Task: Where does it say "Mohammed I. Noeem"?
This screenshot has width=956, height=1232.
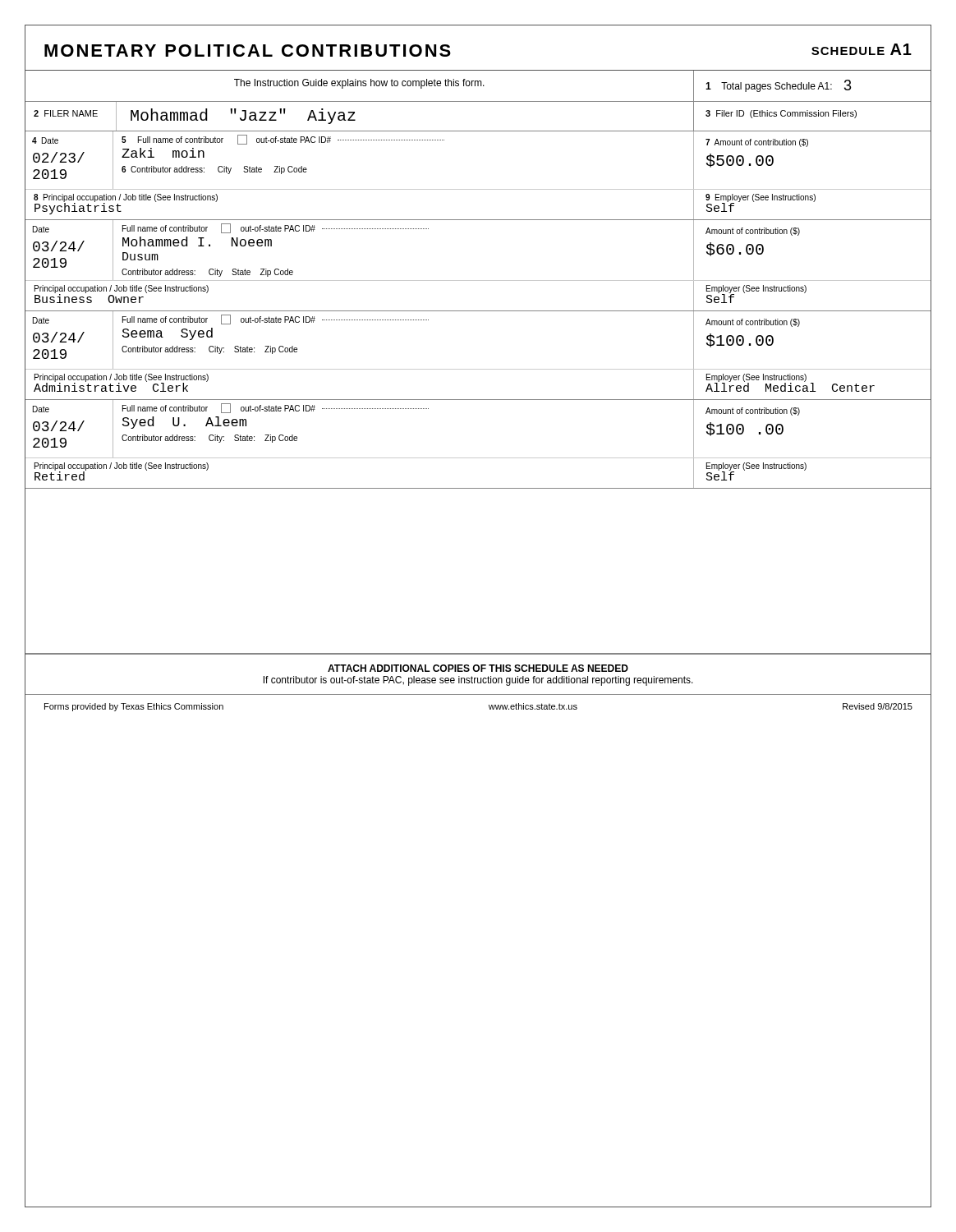Action: [197, 243]
